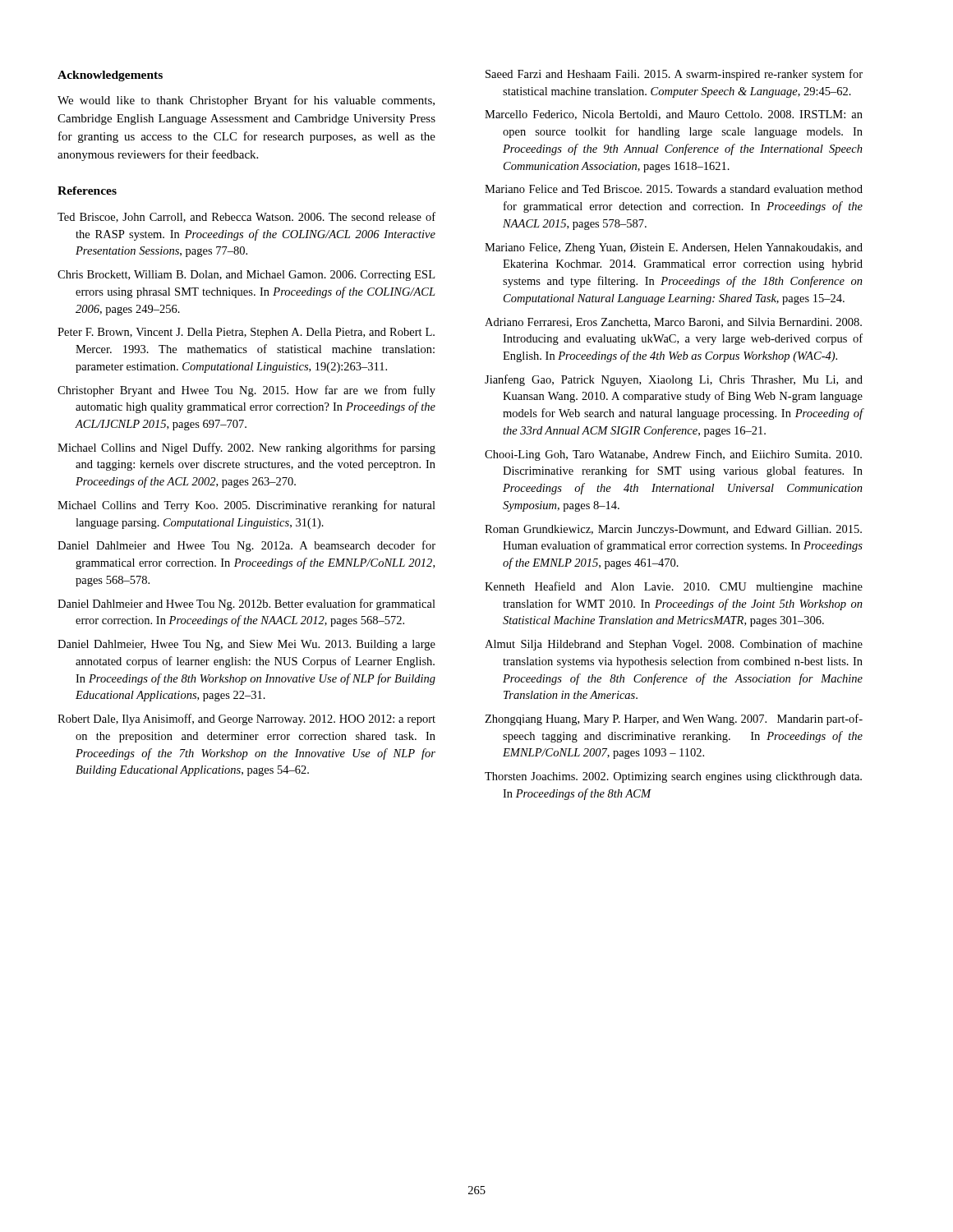Locate the block of text that opens with "Ted Briscoe, John Carroll,"
The image size is (953, 1232).
coord(246,234)
